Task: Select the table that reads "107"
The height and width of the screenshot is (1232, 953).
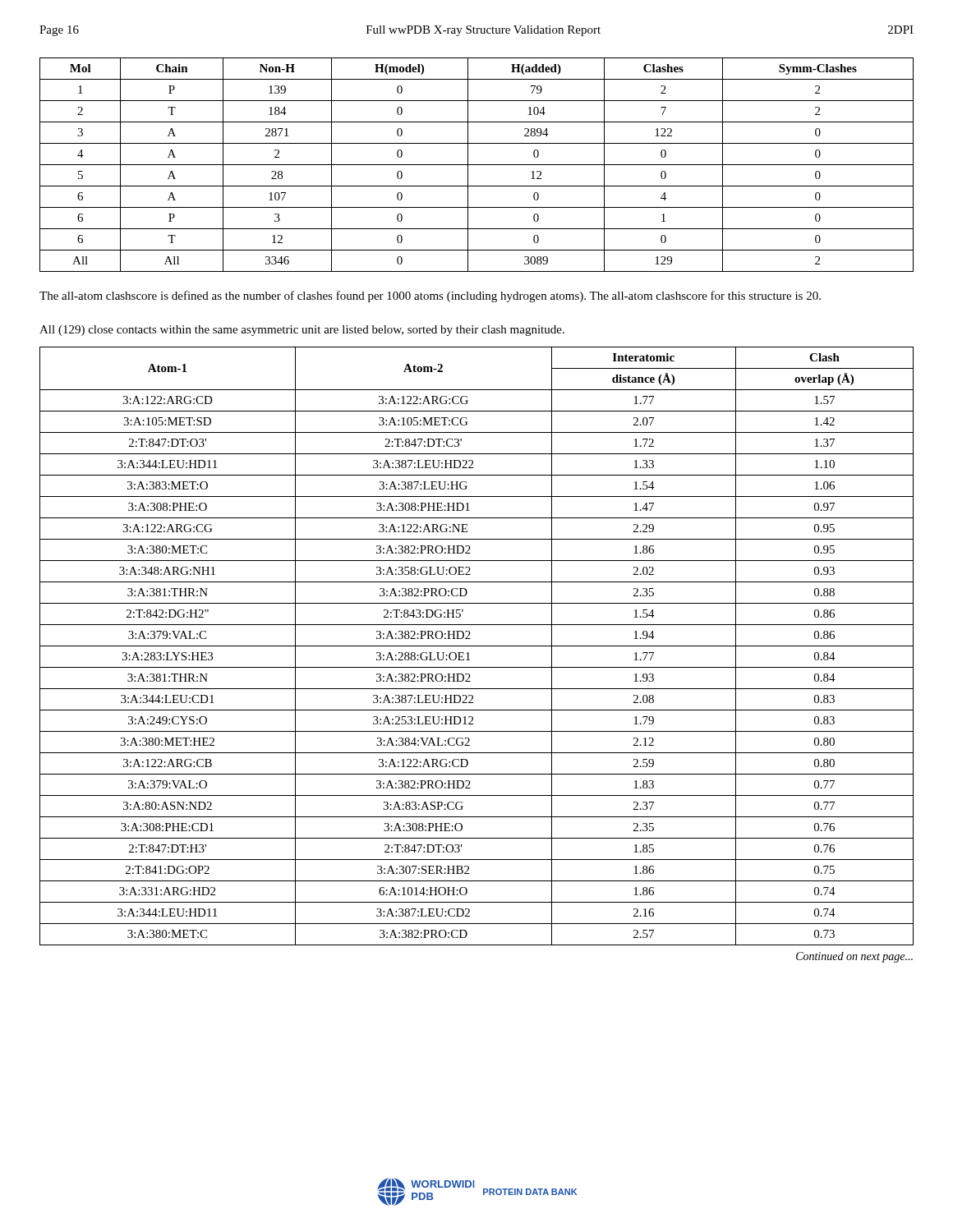Action: 476,165
